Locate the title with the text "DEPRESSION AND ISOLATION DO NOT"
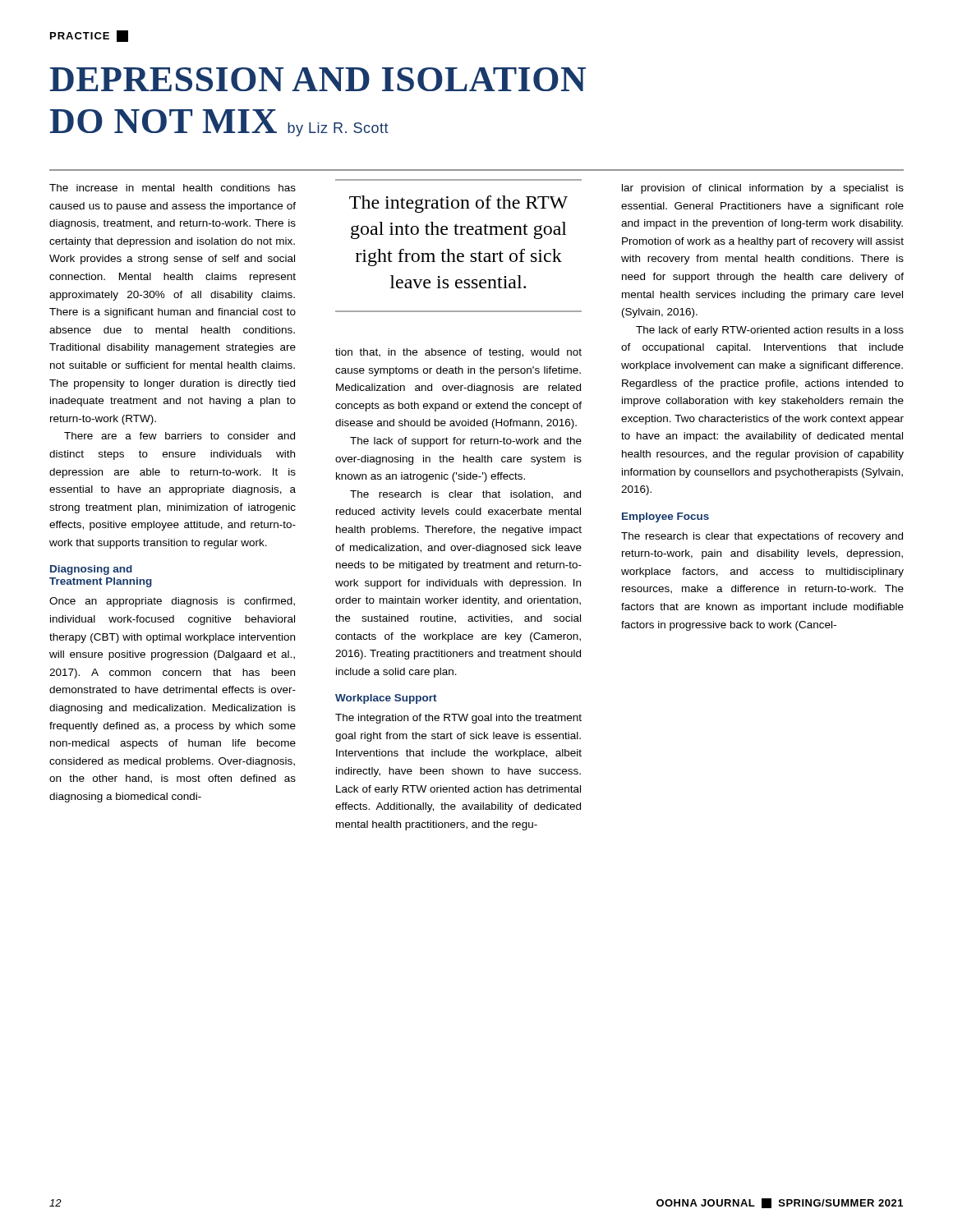Viewport: 953px width, 1232px height. tap(419, 101)
